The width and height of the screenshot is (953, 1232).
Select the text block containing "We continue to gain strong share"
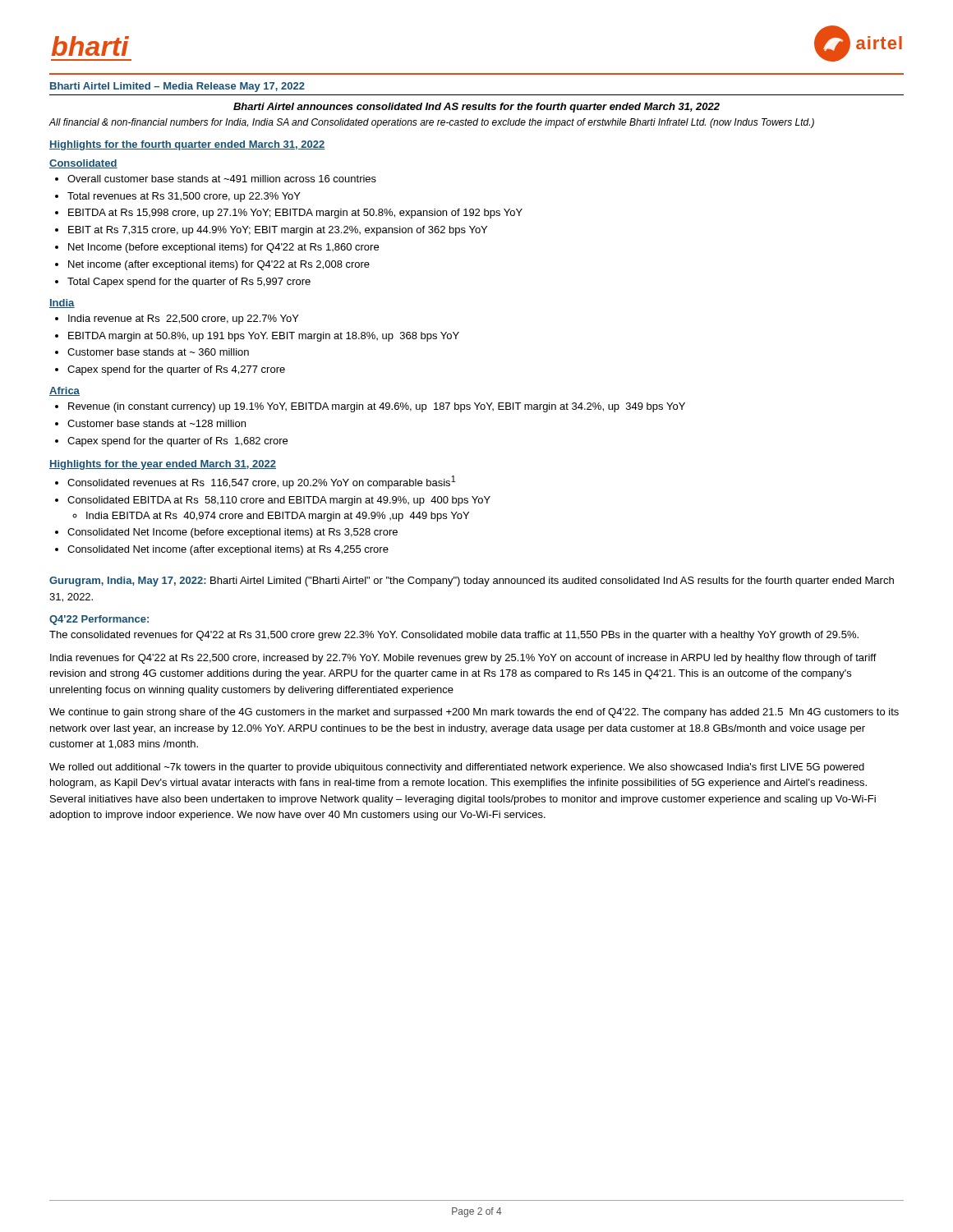(x=474, y=728)
